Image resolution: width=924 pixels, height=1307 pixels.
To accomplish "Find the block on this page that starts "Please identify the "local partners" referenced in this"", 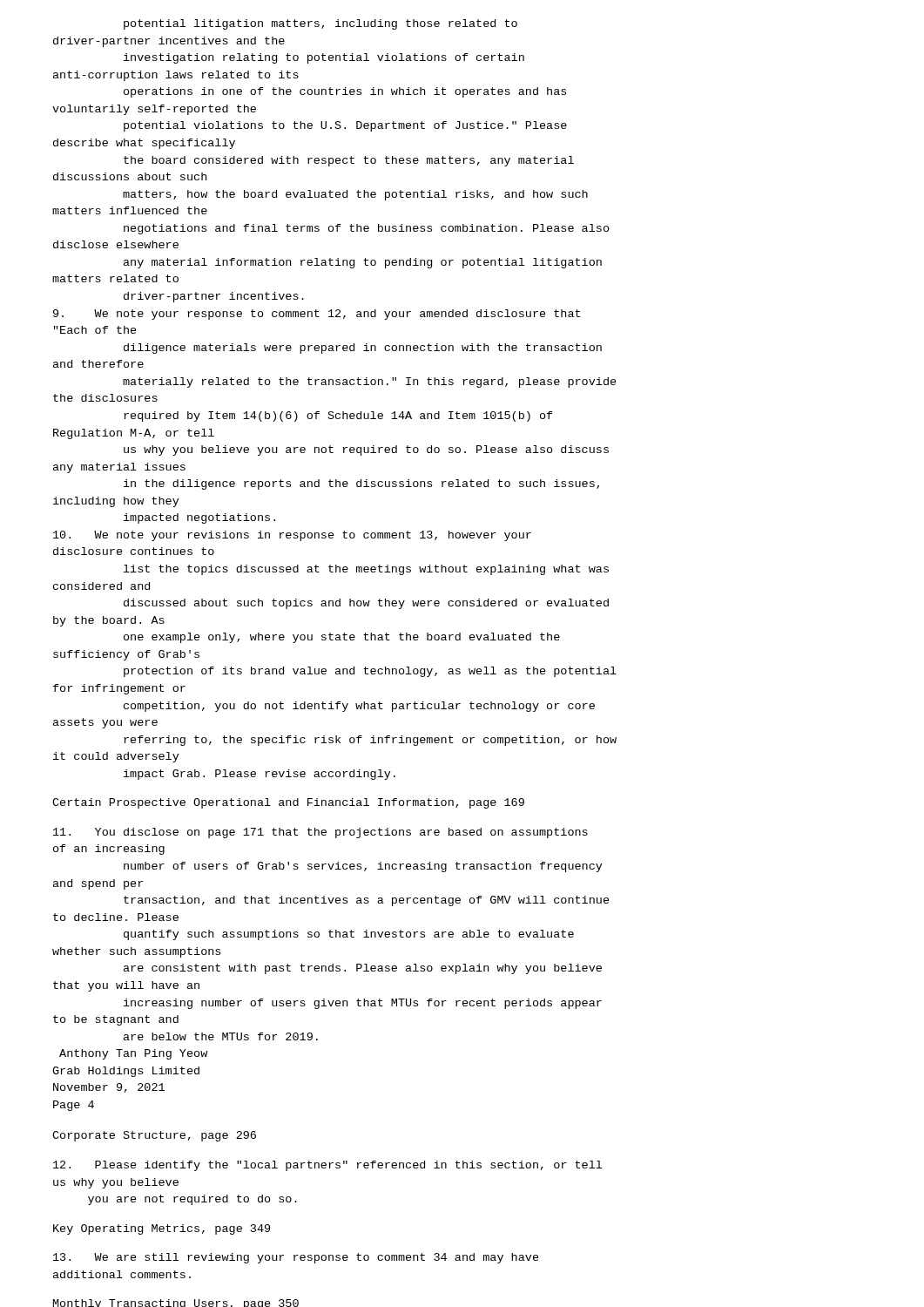I will coord(327,1166).
